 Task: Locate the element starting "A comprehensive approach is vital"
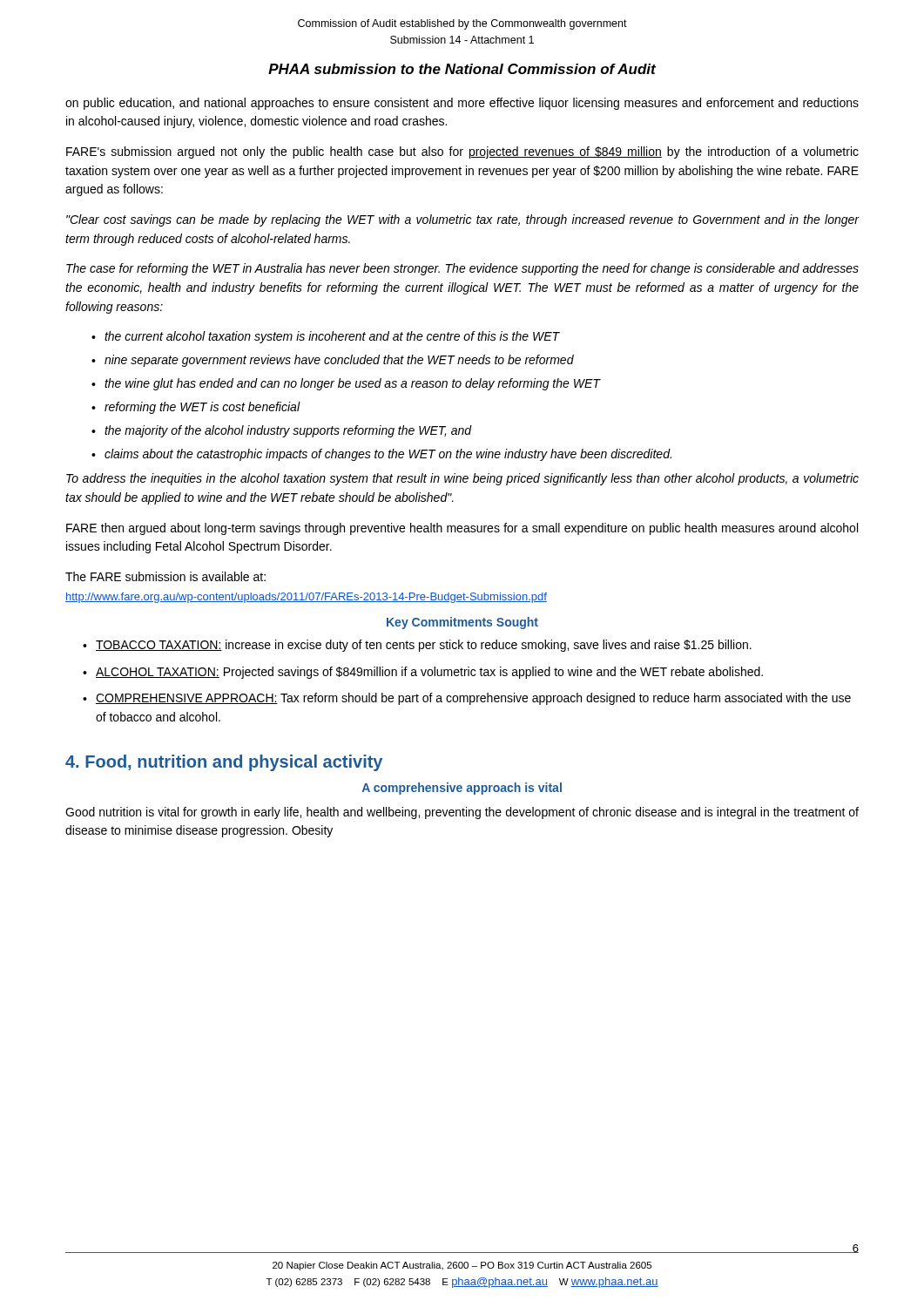(x=462, y=787)
